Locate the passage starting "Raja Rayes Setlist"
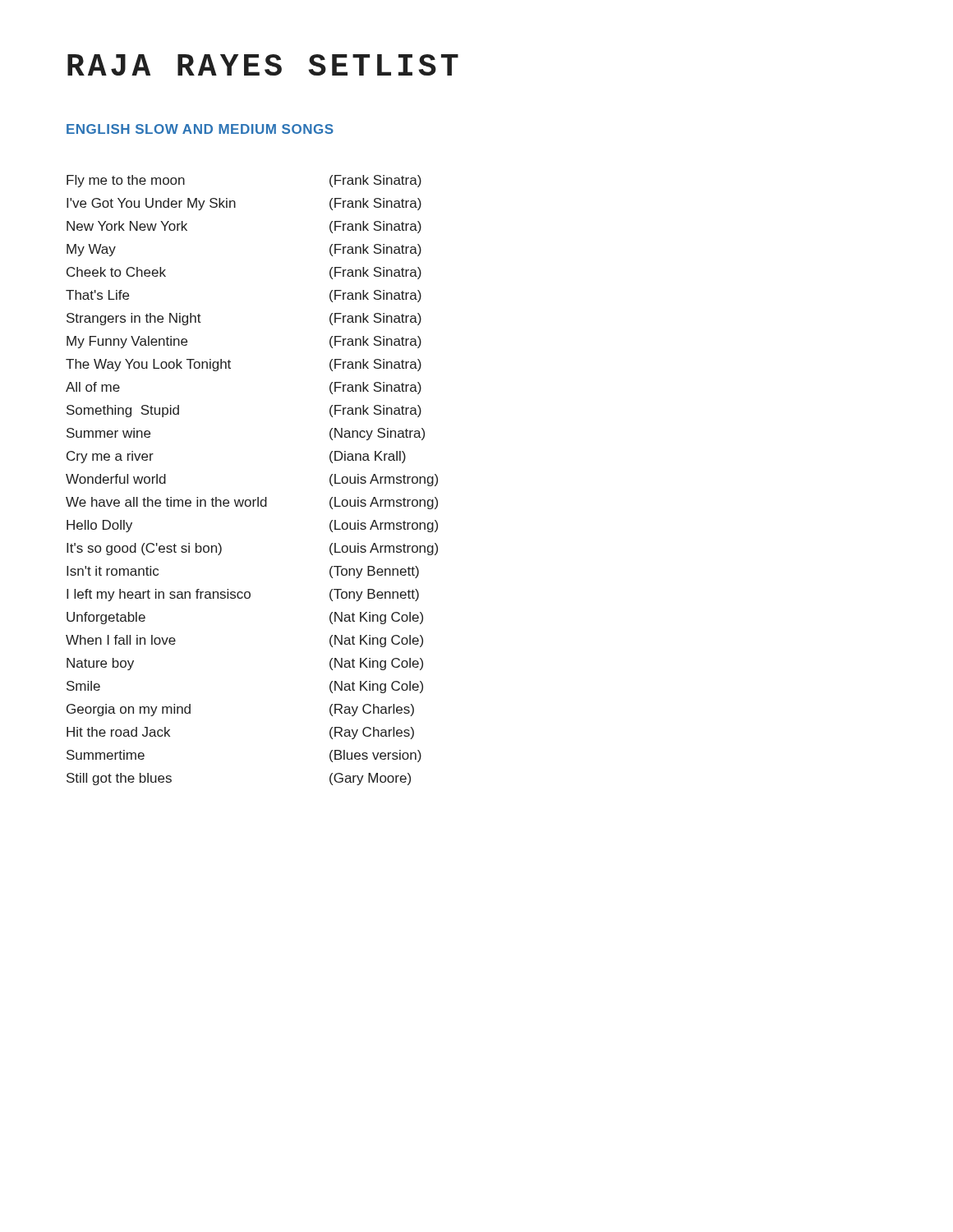This screenshot has width=953, height=1232. pyautogui.click(x=264, y=67)
